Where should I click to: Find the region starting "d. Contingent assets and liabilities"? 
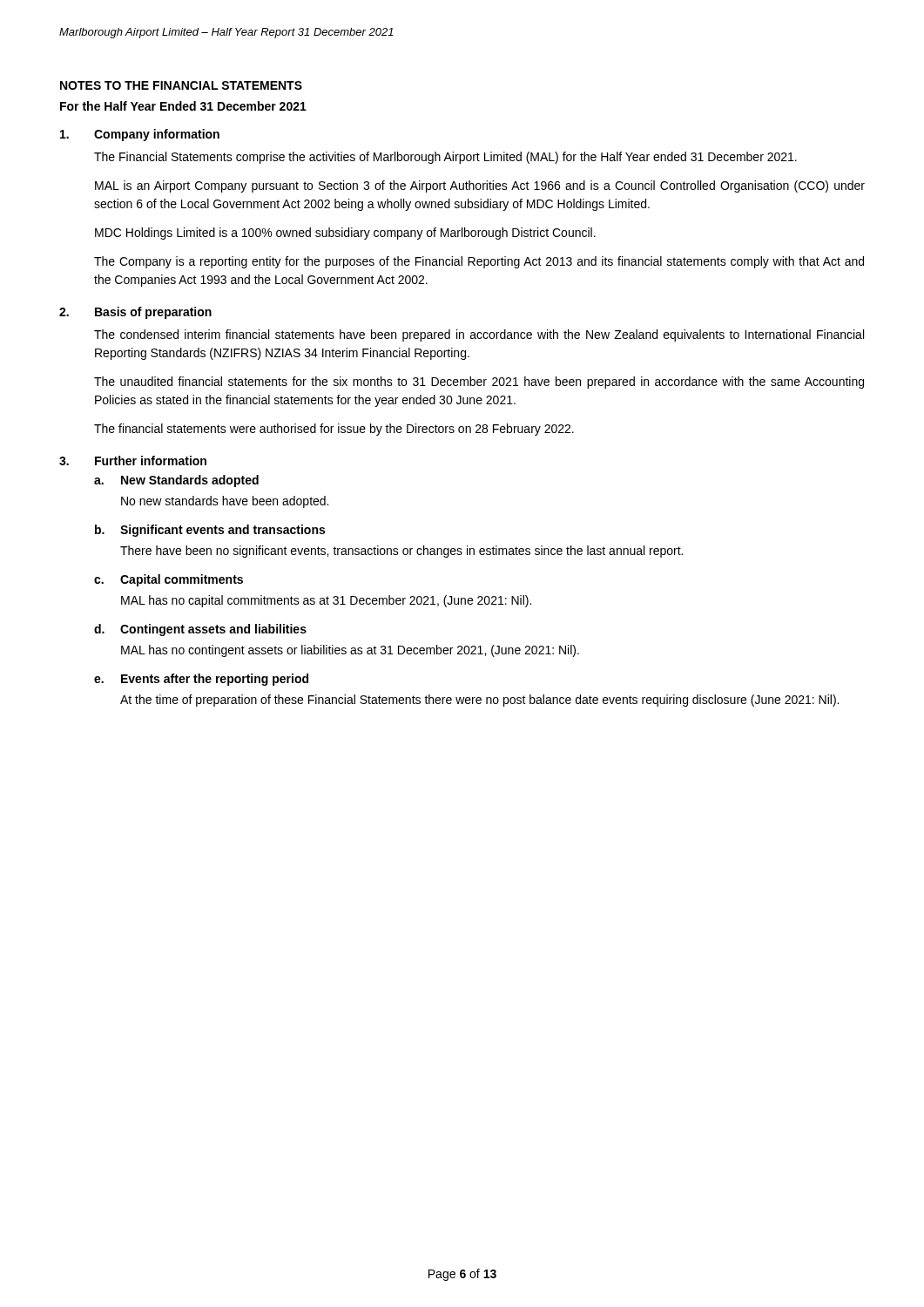200,630
